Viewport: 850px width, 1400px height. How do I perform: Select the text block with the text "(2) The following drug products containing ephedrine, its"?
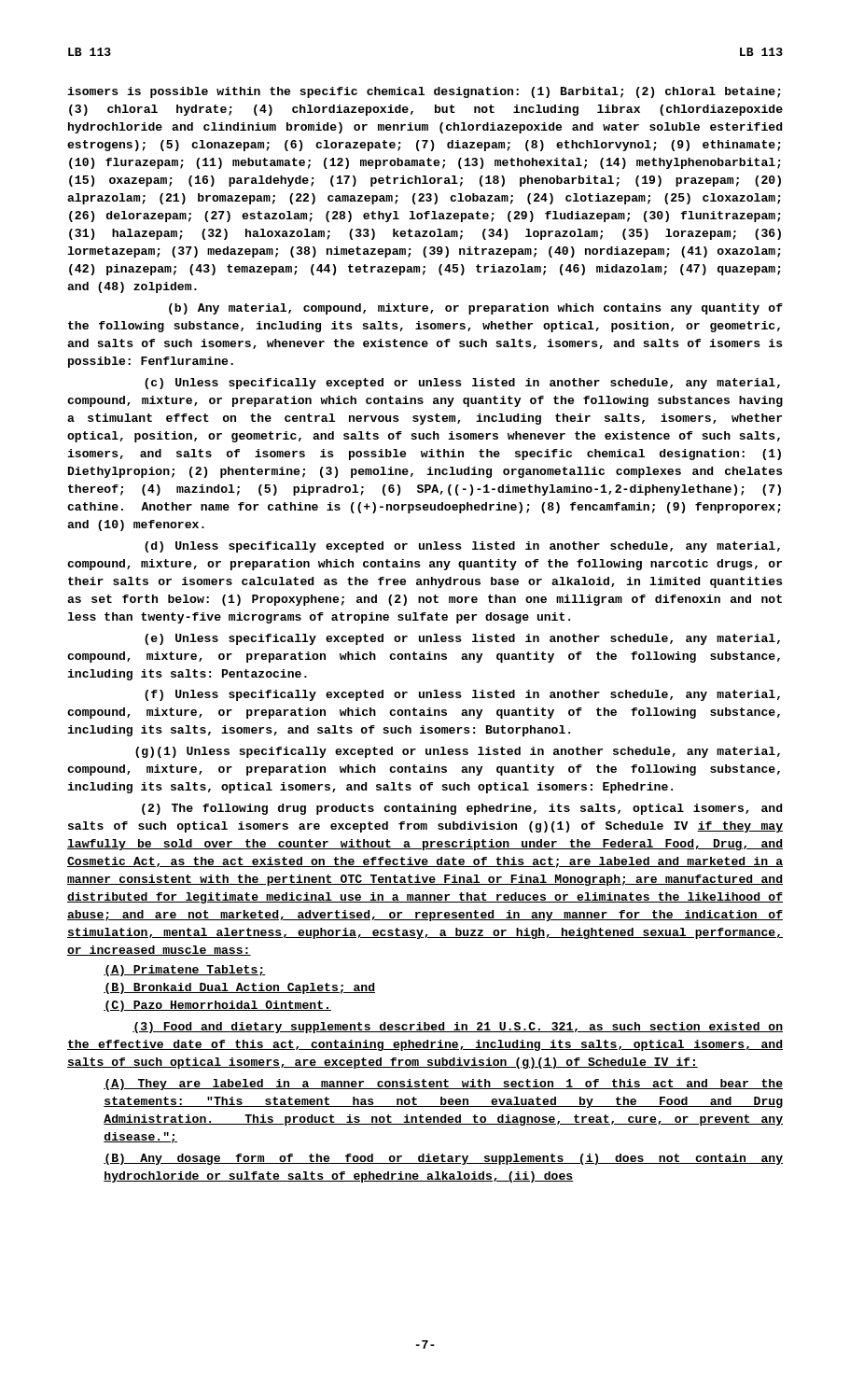(425, 881)
